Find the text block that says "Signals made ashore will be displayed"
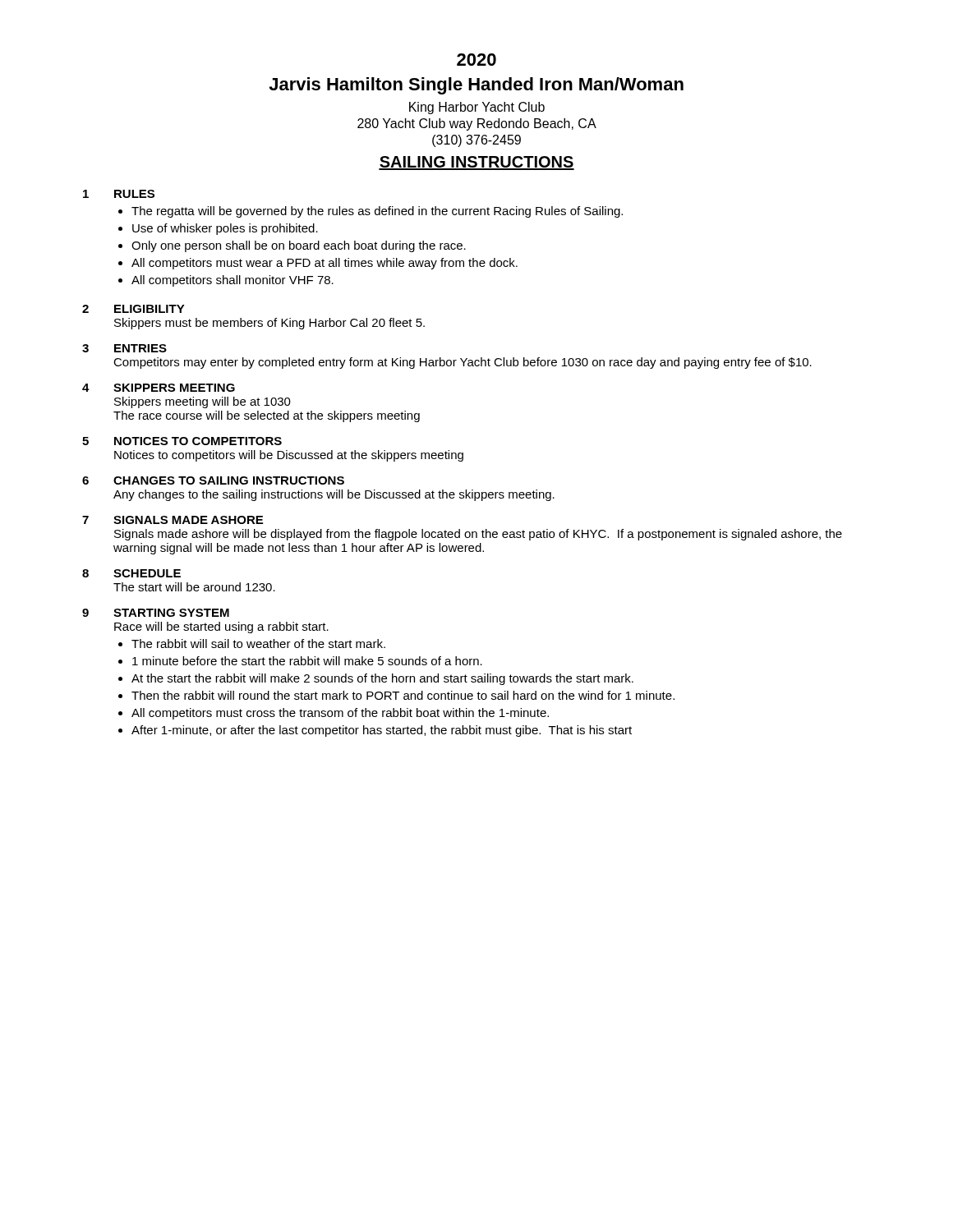The width and height of the screenshot is (953, 1232). (x=478, y=540)
